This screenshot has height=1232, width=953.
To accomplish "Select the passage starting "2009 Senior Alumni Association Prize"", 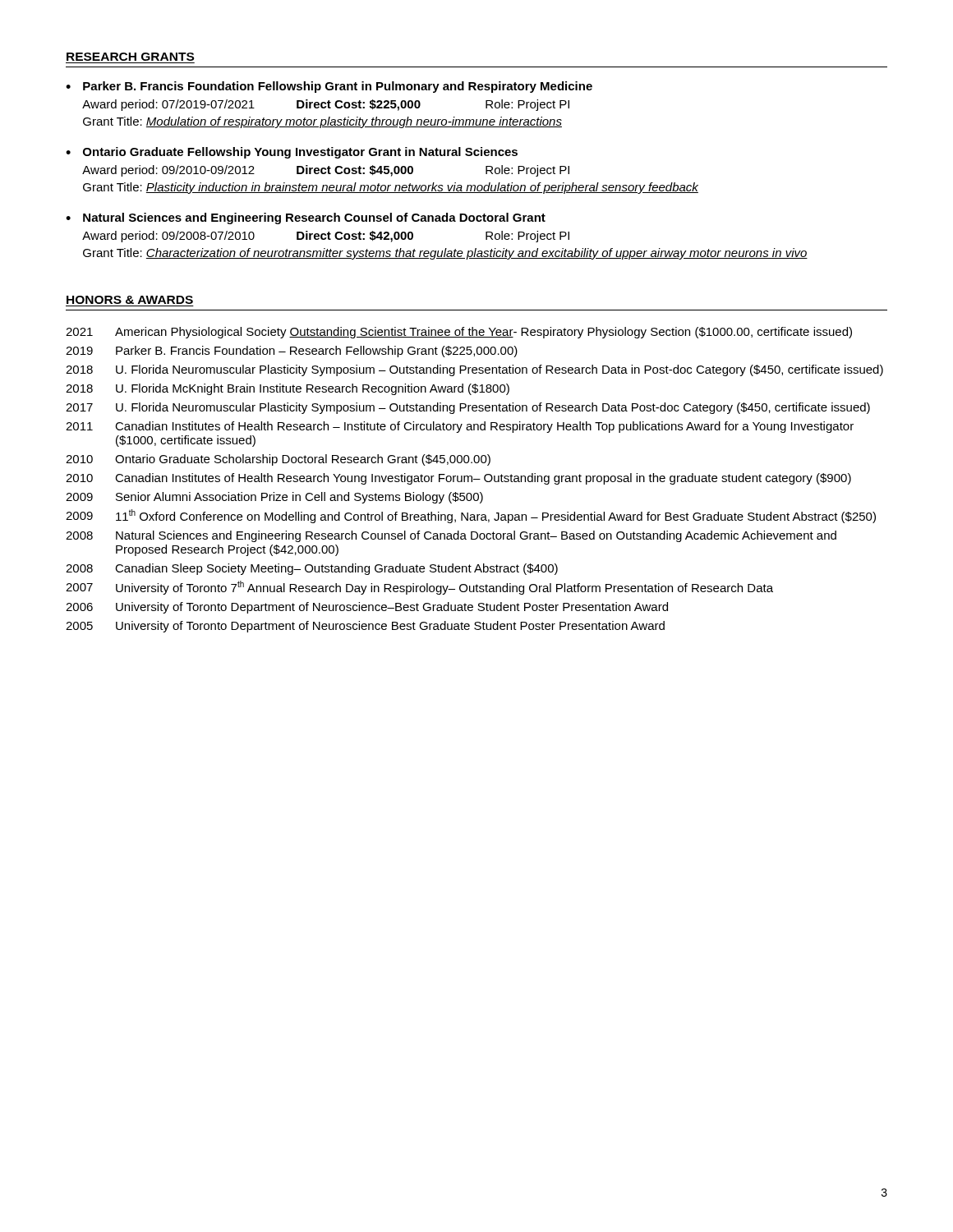I will coord(476,496).
